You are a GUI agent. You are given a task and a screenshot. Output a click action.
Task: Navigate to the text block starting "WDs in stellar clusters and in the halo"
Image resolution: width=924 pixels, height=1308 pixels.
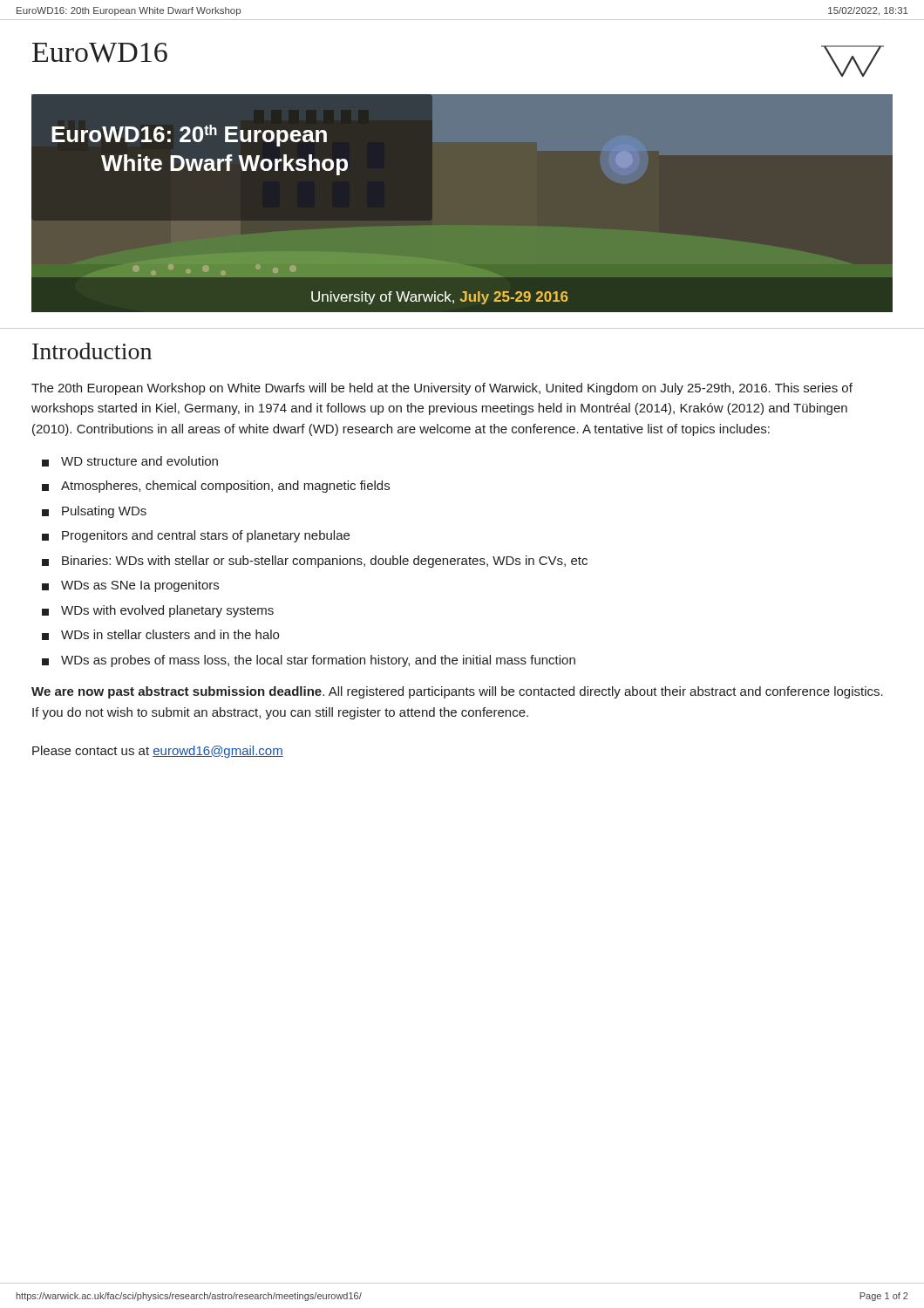pos(161,635)
